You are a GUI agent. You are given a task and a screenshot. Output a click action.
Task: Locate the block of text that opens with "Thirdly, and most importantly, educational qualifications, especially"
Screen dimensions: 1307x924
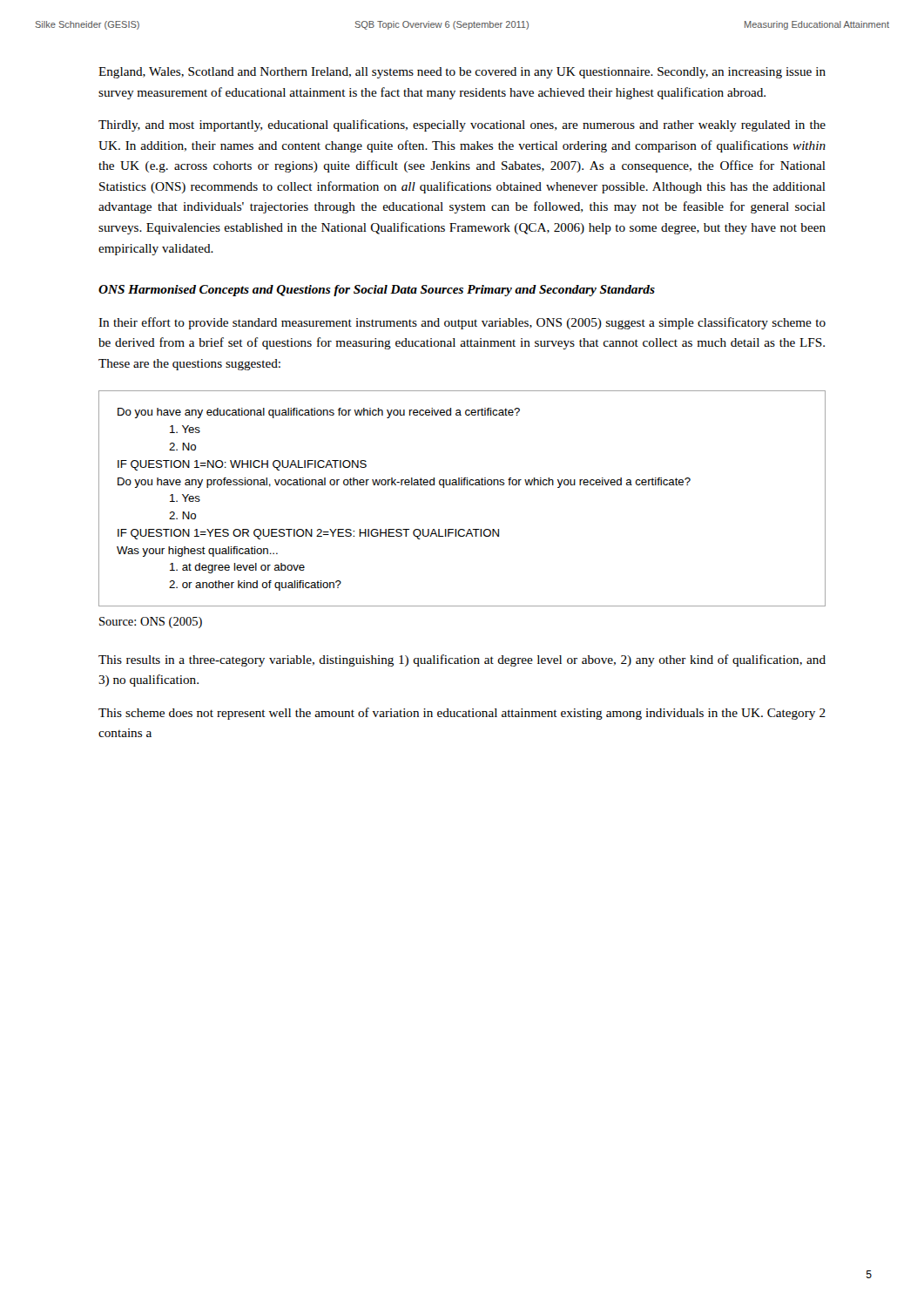[x=462, y=186]
